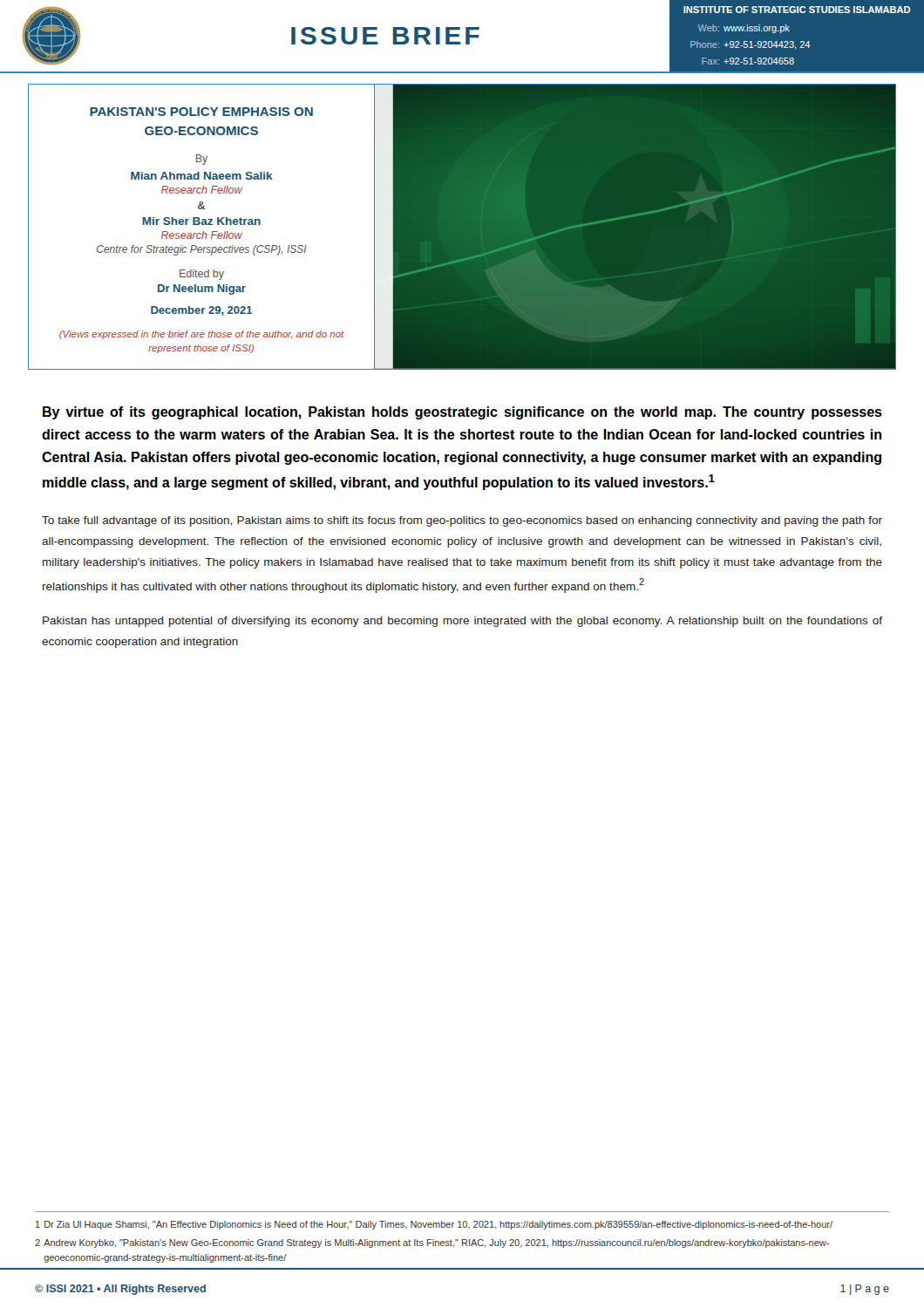Click on the photo
The image size is (924, 1308).
[635, 227]
